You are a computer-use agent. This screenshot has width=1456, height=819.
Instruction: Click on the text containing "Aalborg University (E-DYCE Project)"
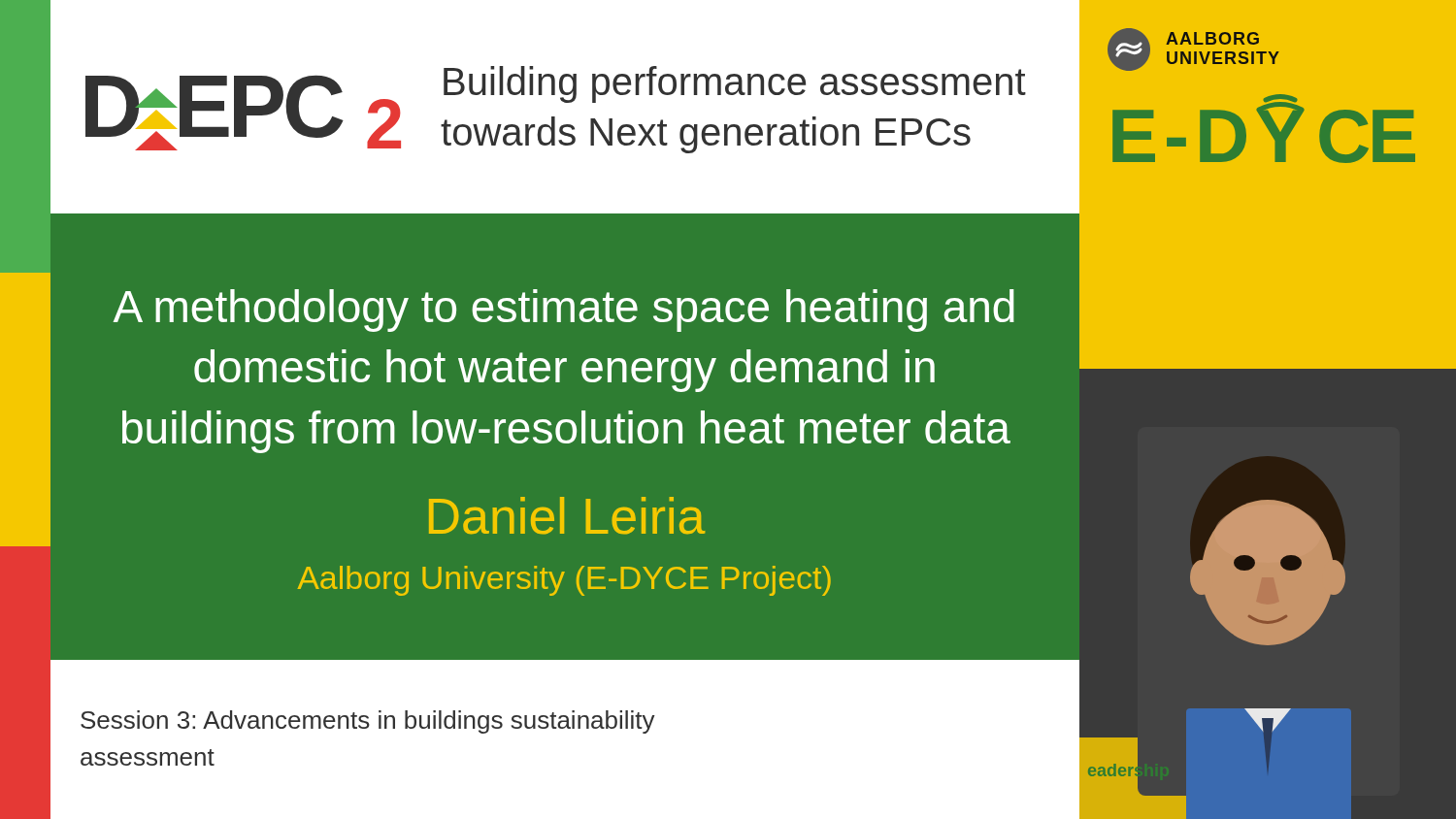[x=565, y=577]
